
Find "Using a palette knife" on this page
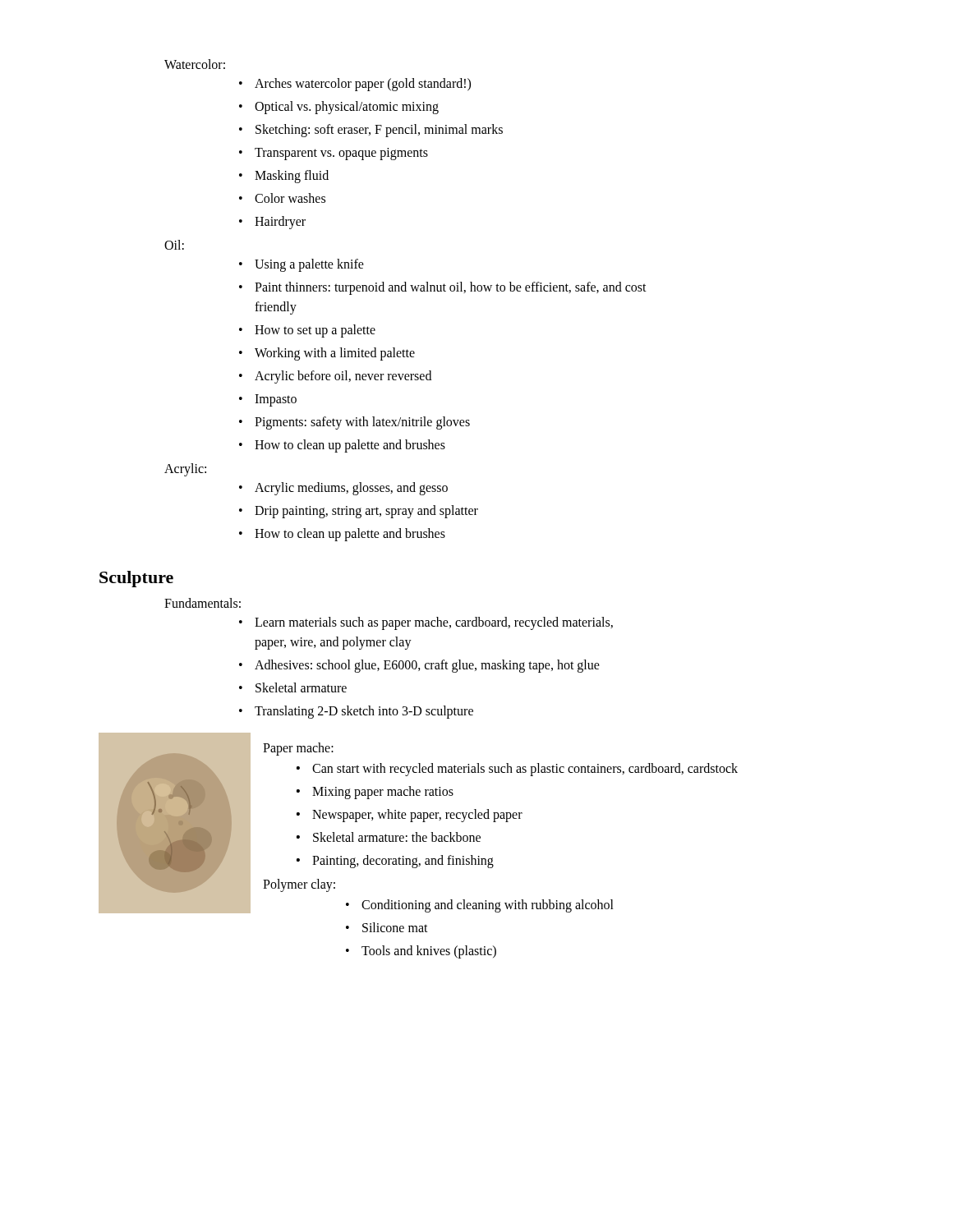[309, 264]
